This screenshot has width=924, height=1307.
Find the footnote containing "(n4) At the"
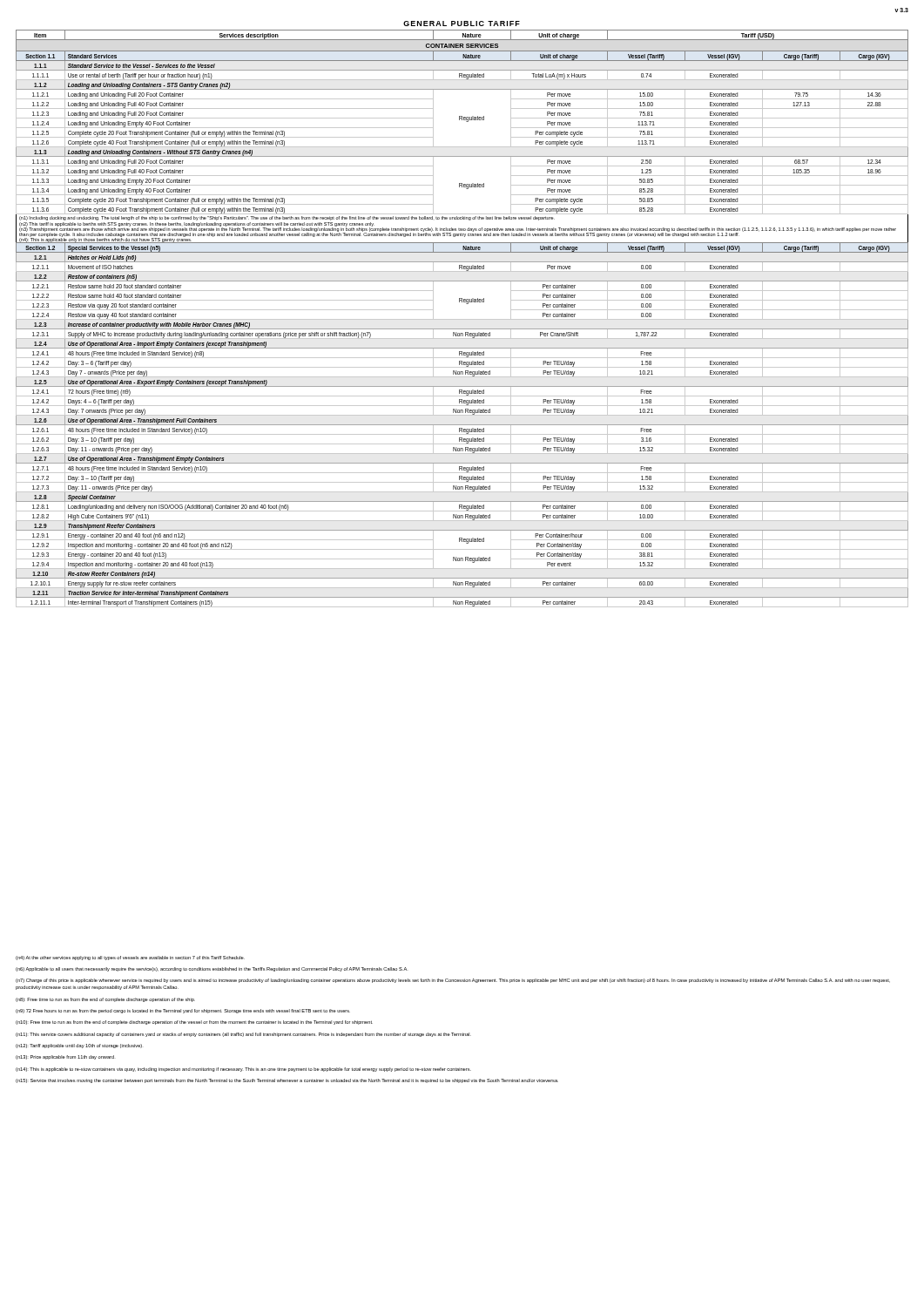pyautogui.click(x=130, y=958)
